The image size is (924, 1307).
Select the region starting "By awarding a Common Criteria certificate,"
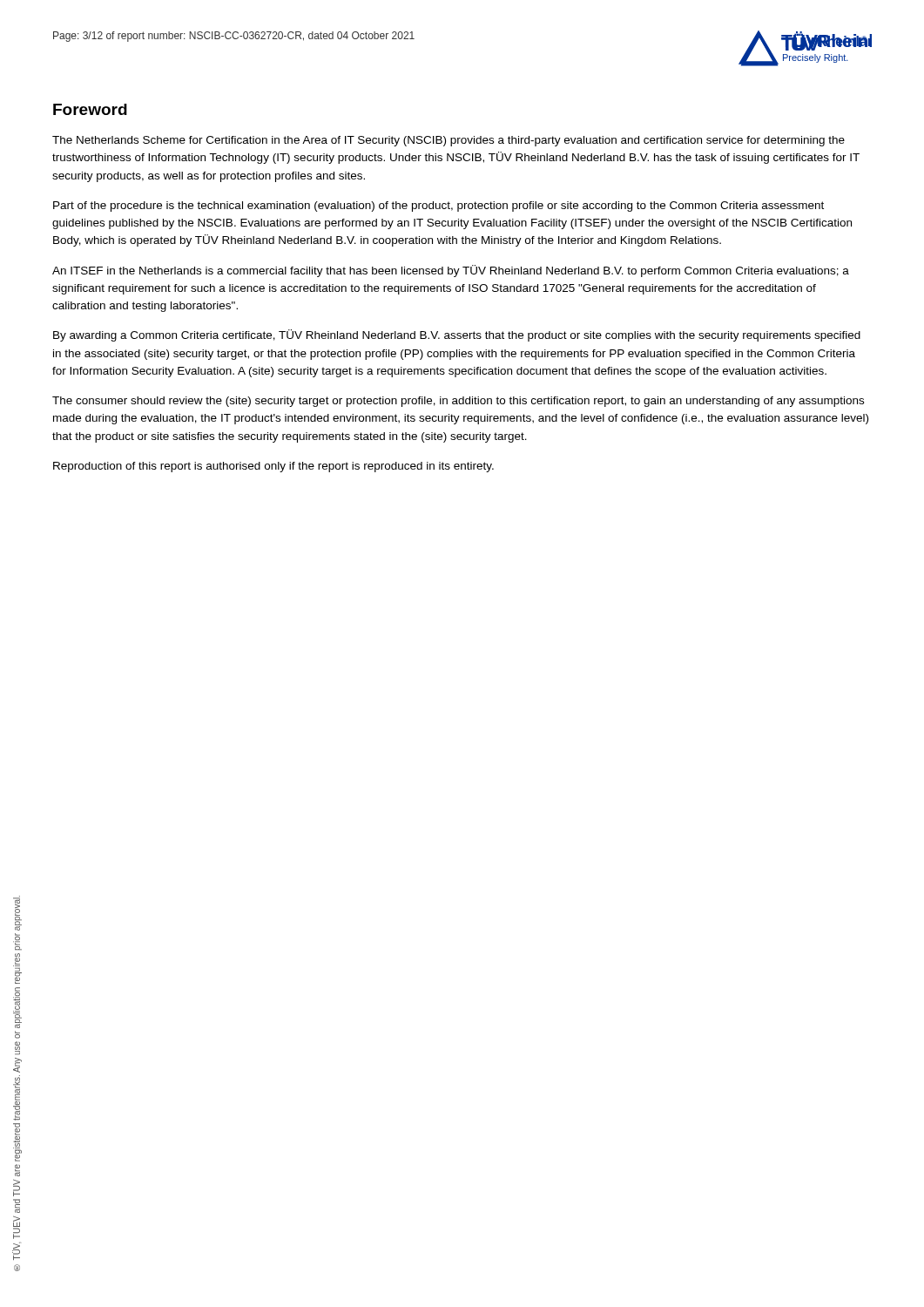pyautogui.click(x=456, y=353)
